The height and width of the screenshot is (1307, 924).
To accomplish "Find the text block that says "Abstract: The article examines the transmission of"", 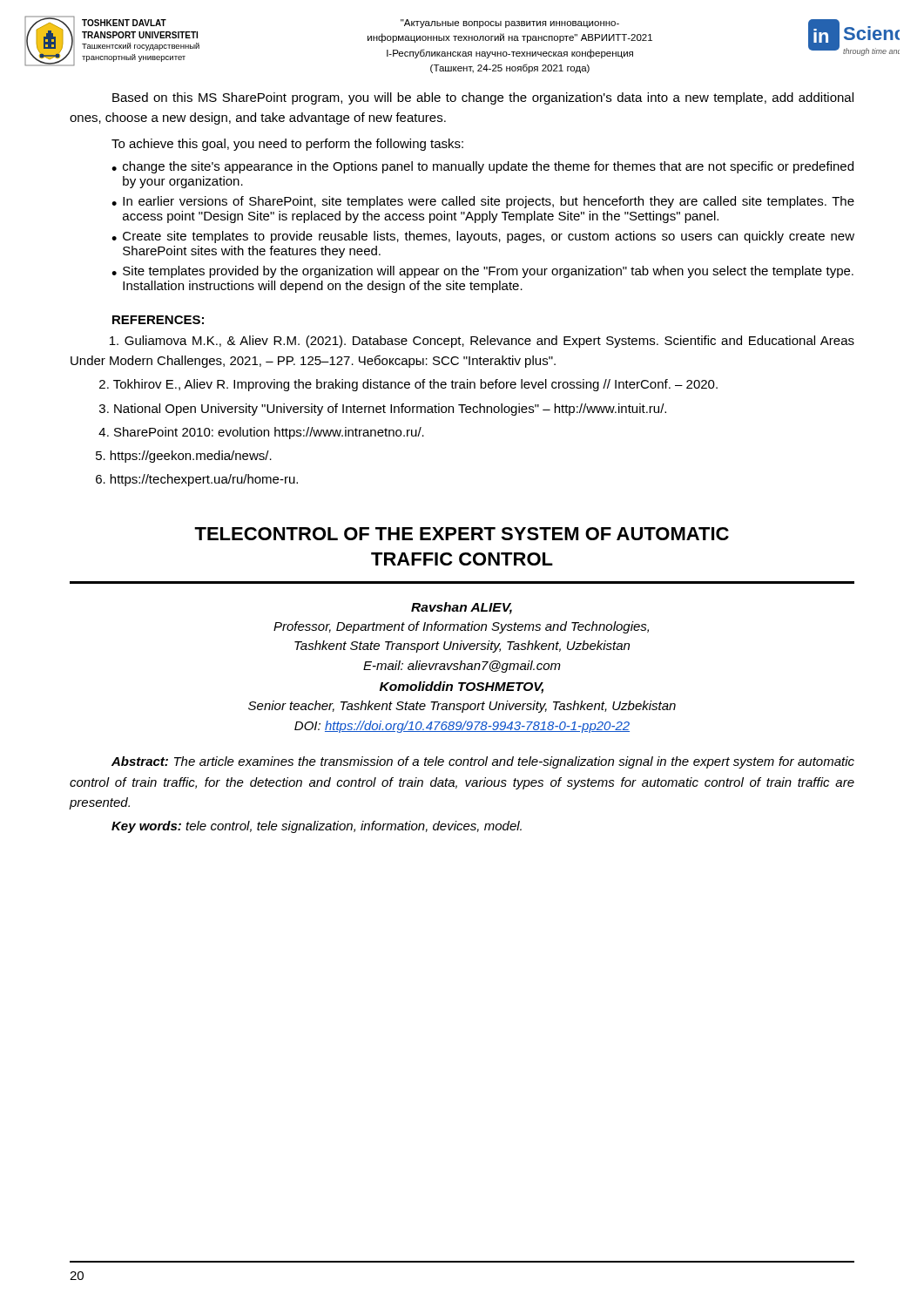I will (x=462, y=782).
